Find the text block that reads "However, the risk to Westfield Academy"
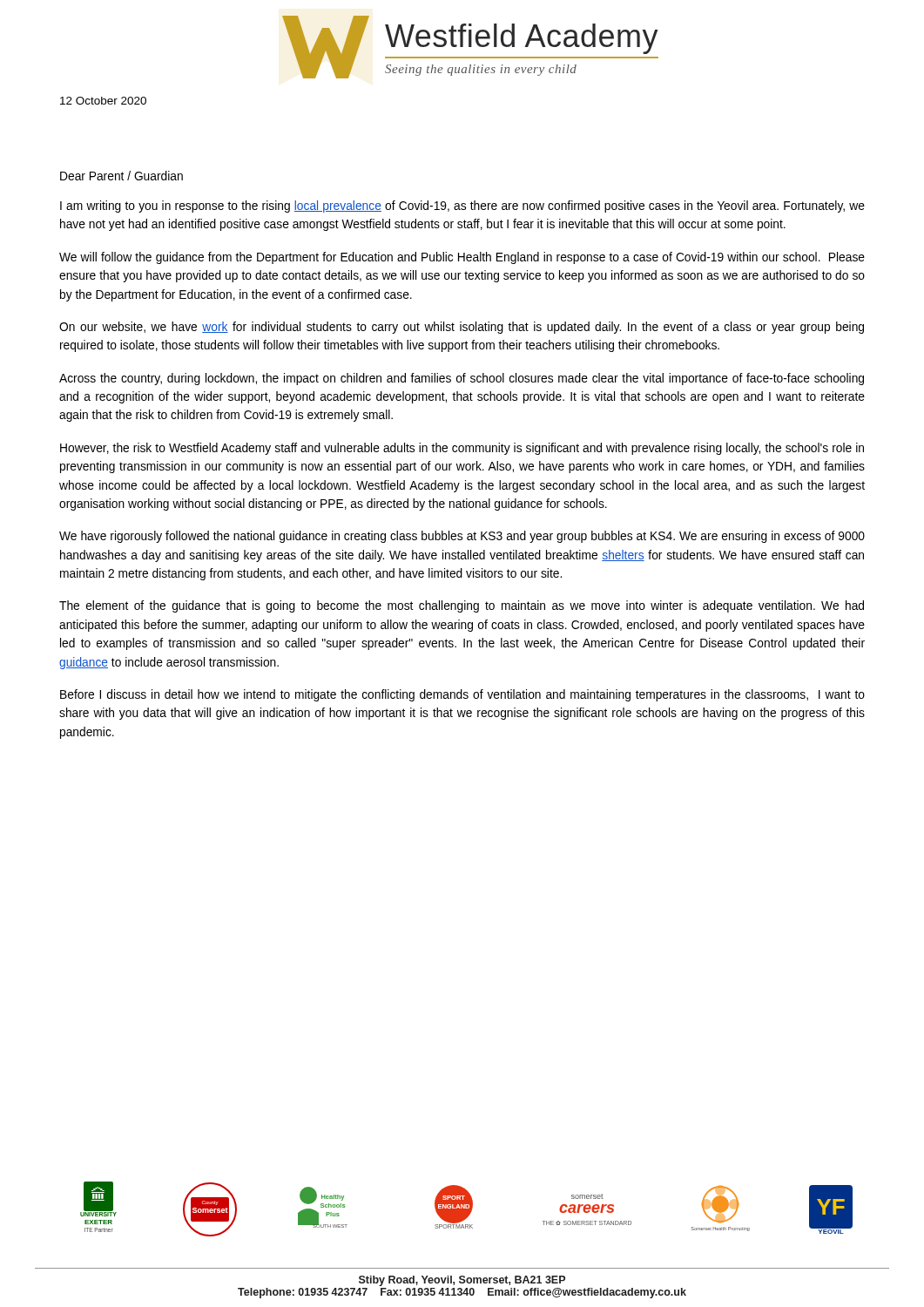The width and height of the screenshot is (924, 1307). click(x=462, y=476)
